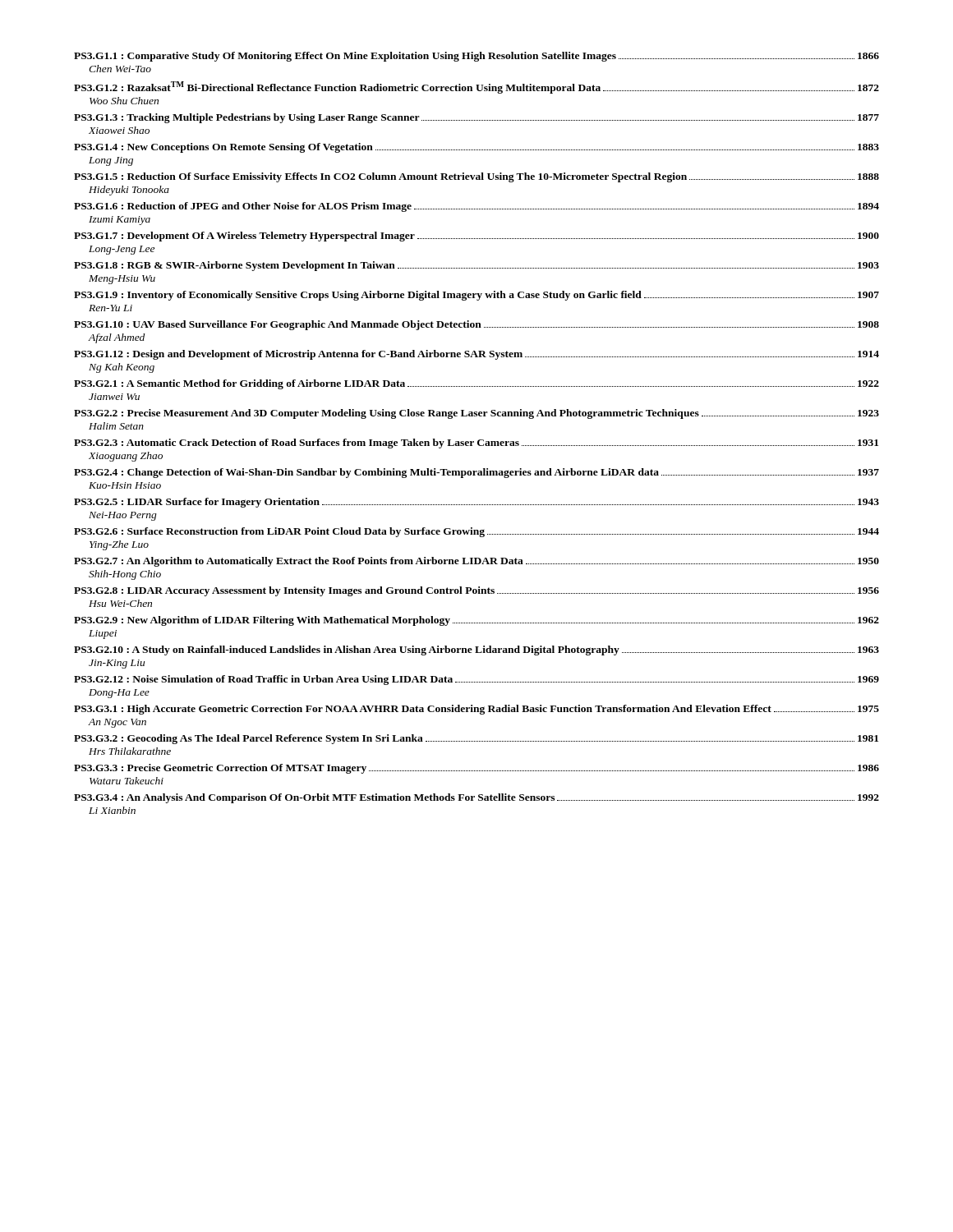Find the block on this page that starts "PS3.G2.3 : Automatic Crack Detection of Road"
This screenshot has width=953, height=1232.
(476, 449)
